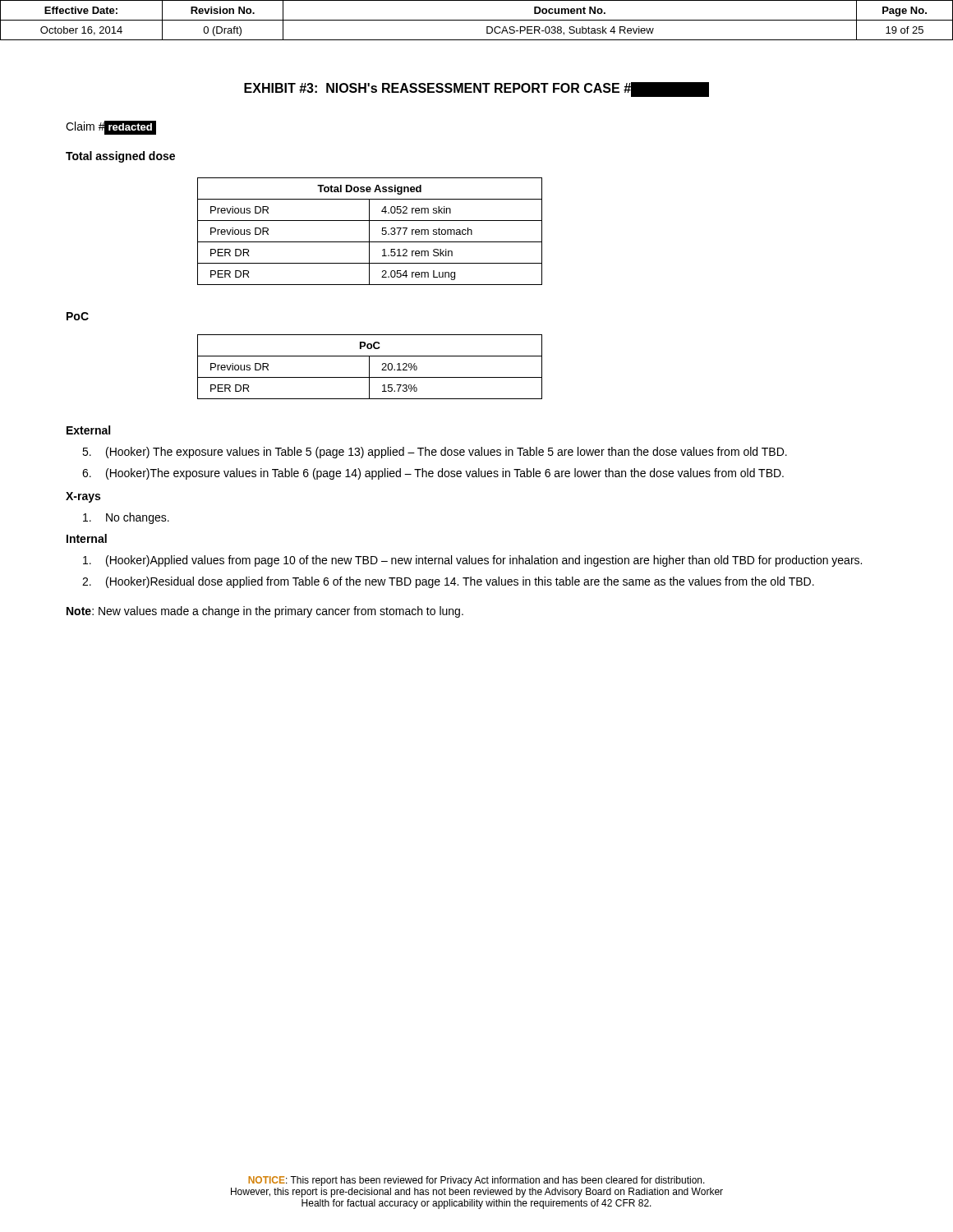953x1232 pixels.
Task: Click the passage that begins "6. (Hooker)The exposure values in"
Action: (x=485, y=473)
